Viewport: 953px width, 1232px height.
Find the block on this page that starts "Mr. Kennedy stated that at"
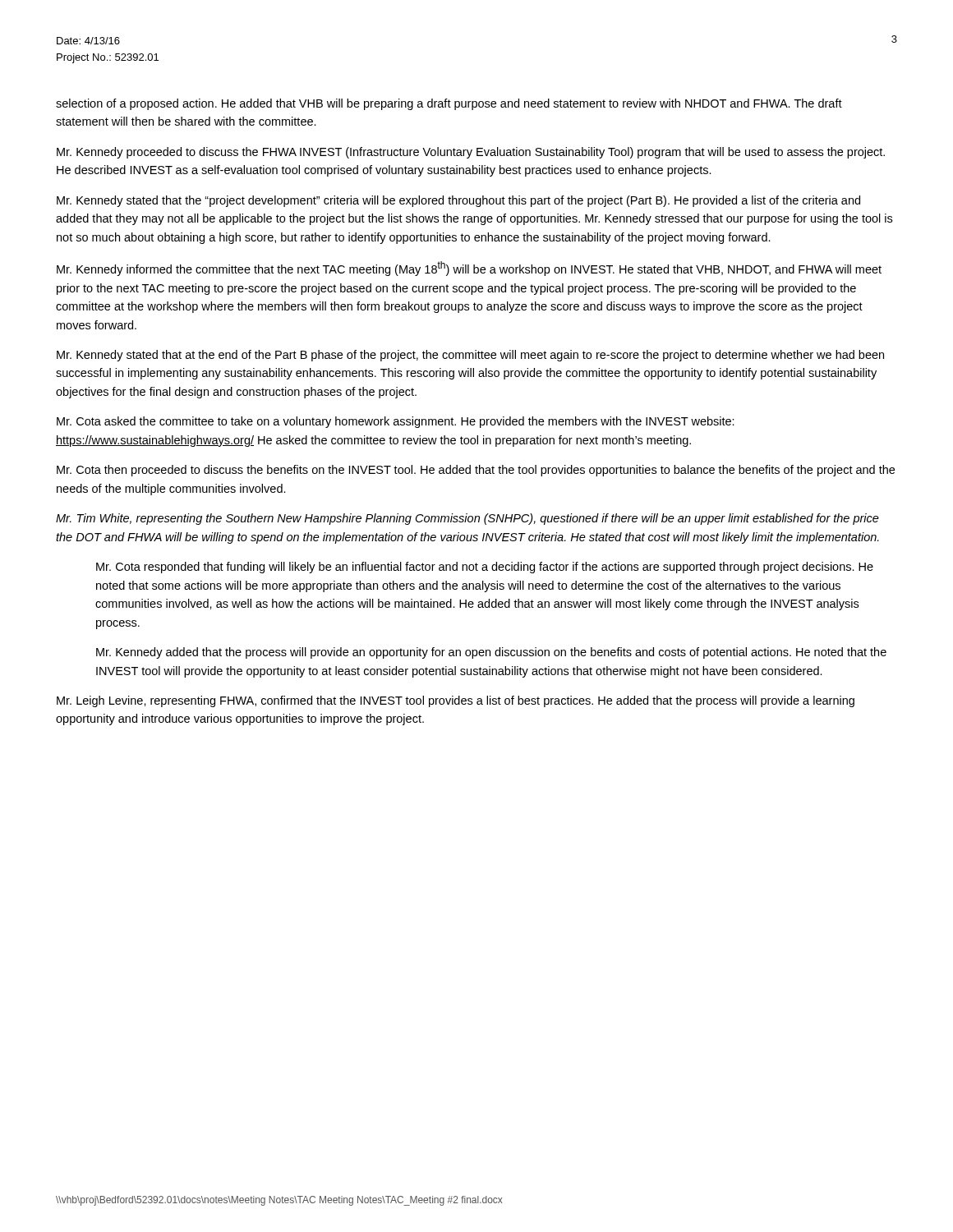[470, 373]
